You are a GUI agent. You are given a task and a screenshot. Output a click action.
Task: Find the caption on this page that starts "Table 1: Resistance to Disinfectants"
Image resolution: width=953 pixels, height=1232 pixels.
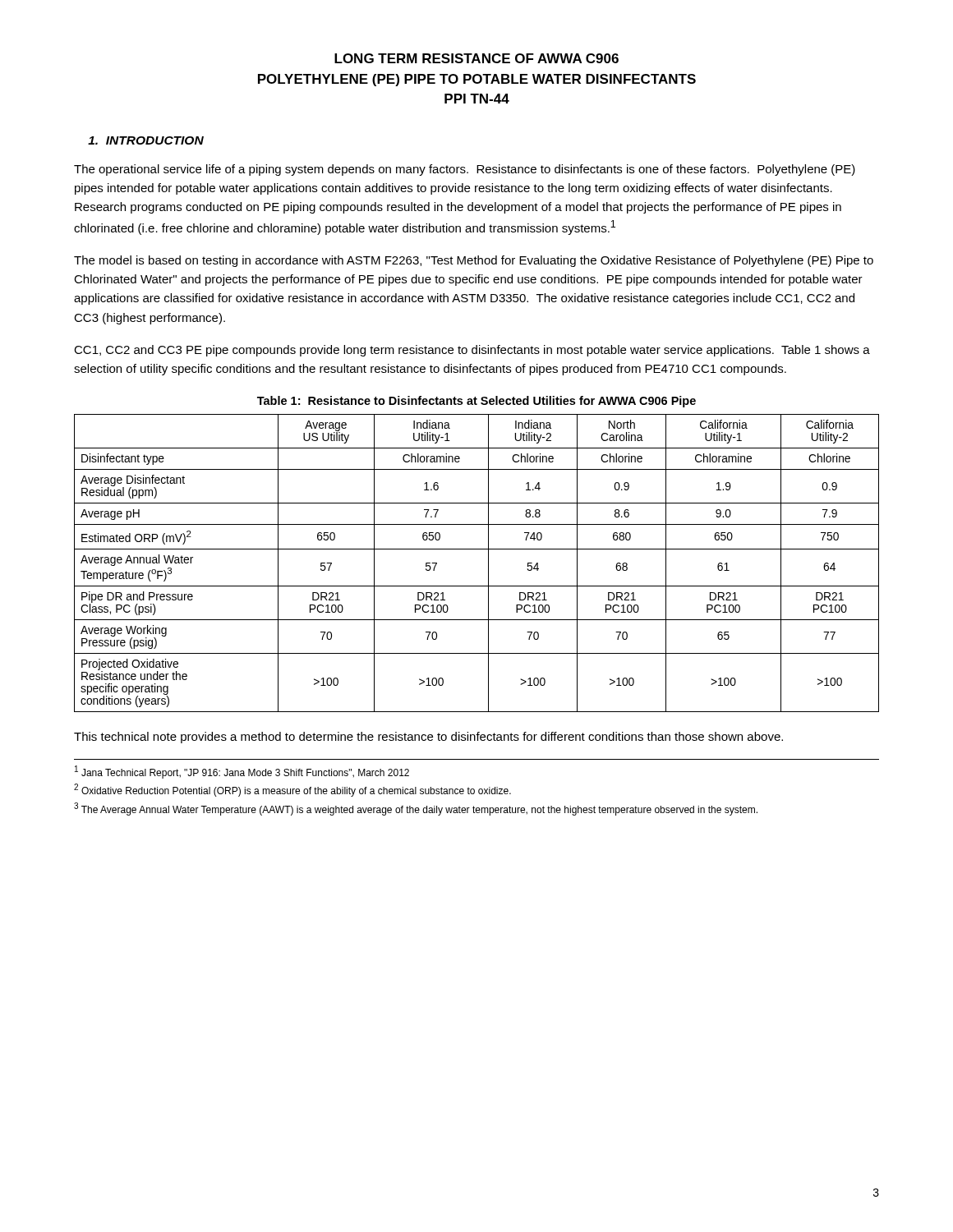coord(476,401)
